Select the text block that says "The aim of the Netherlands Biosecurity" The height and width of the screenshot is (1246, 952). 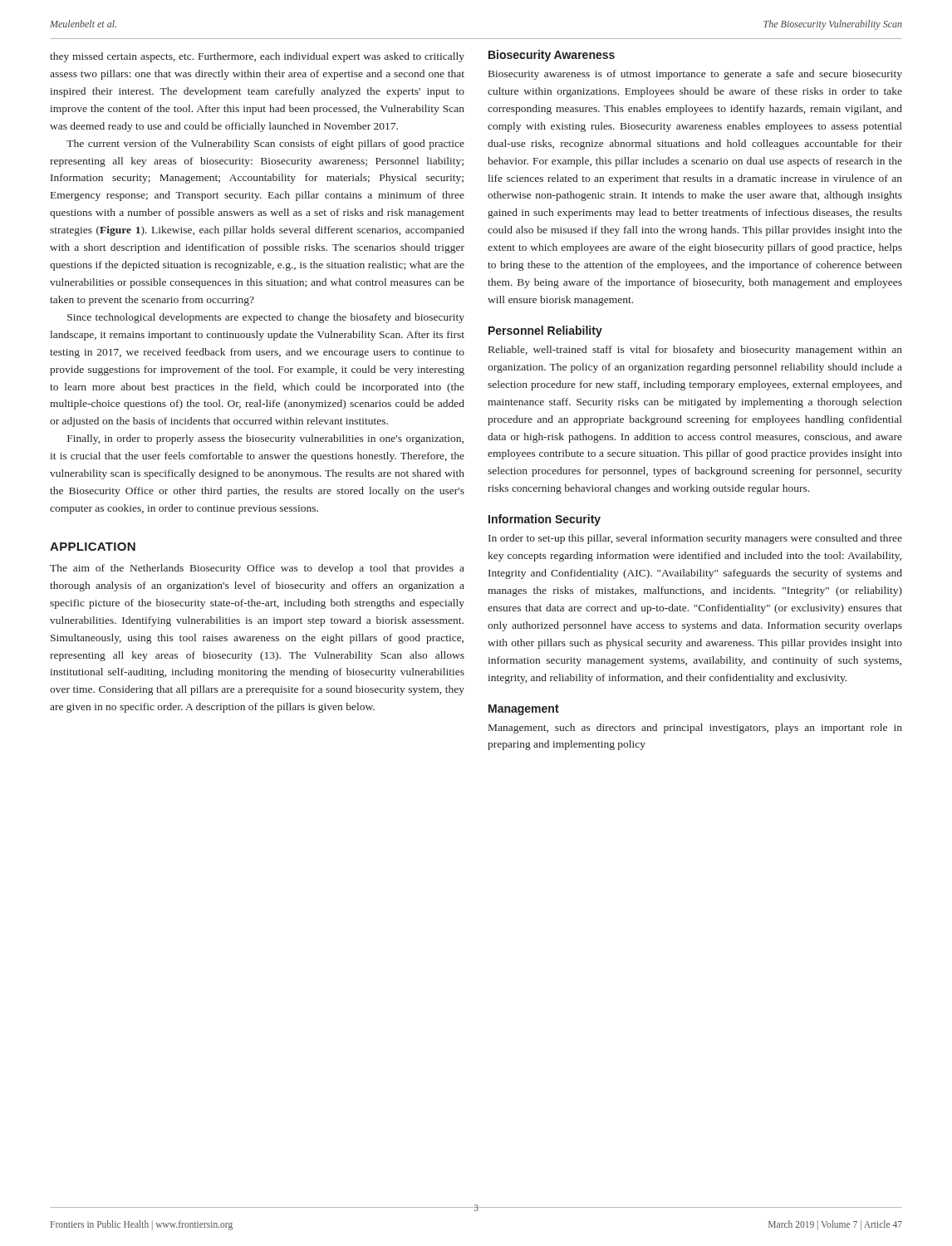point(257,638)
